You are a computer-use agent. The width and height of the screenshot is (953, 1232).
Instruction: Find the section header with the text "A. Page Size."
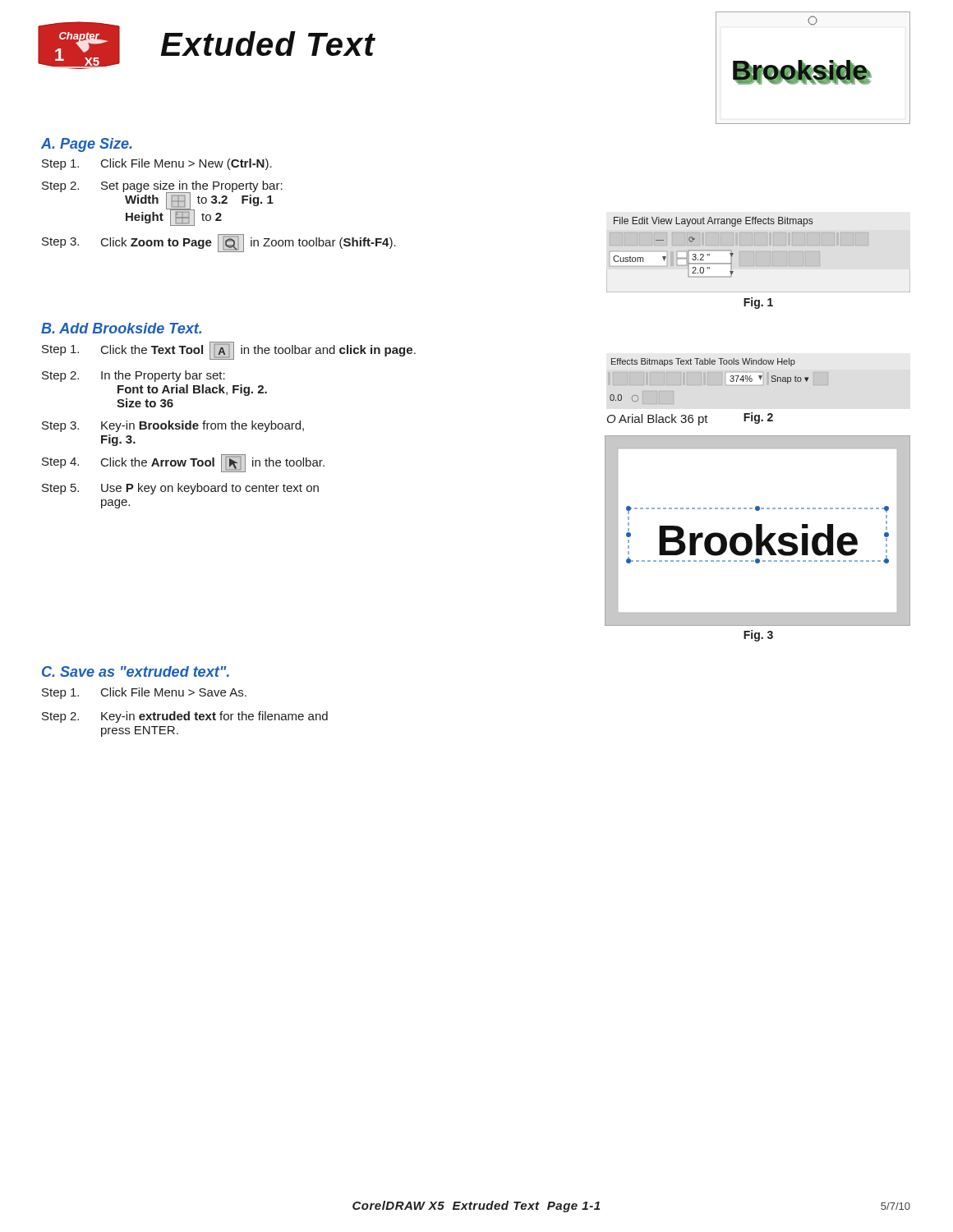pyautogui.click(x=87, y=144)
